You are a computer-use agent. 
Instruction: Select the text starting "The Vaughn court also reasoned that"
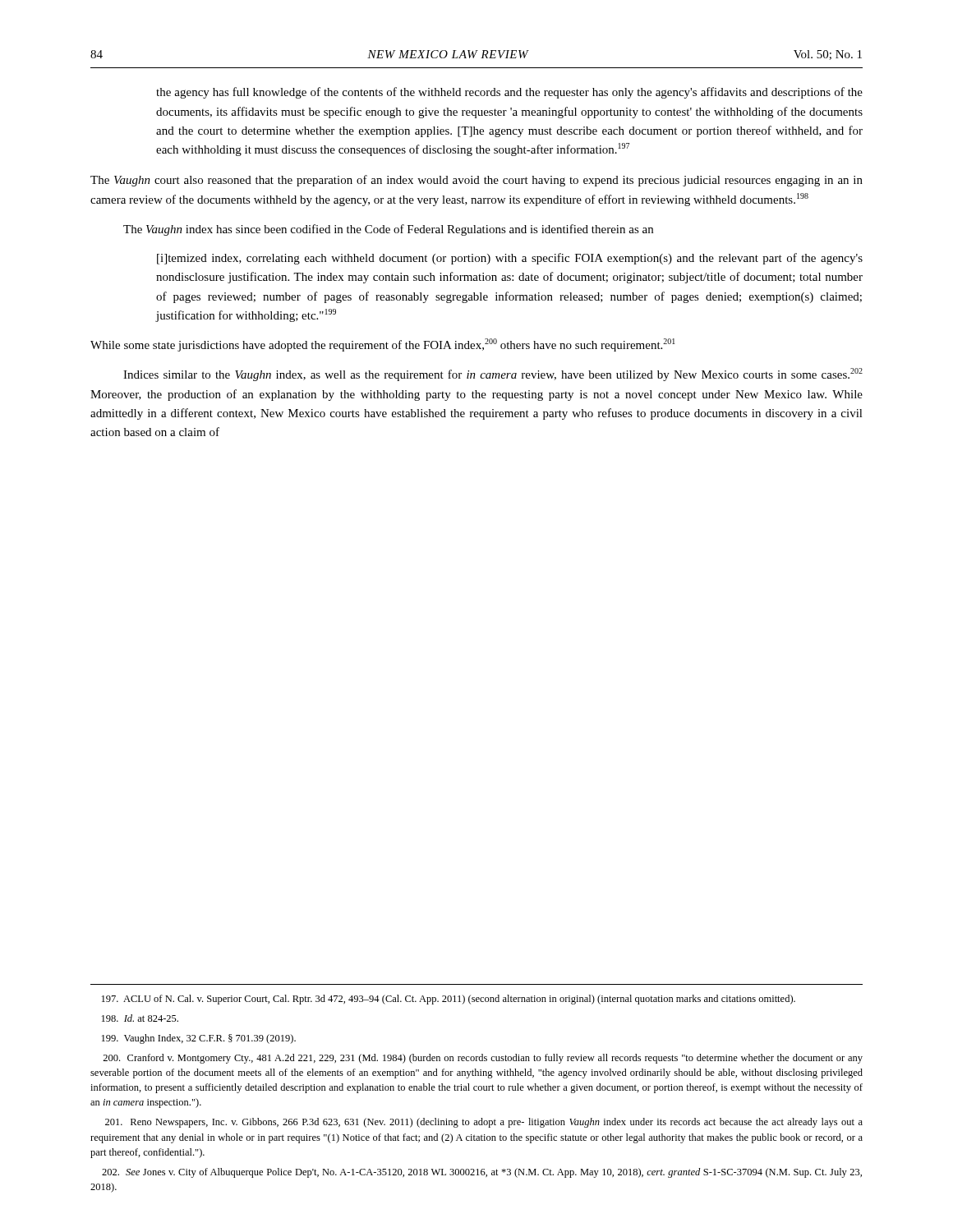point(476,190)
